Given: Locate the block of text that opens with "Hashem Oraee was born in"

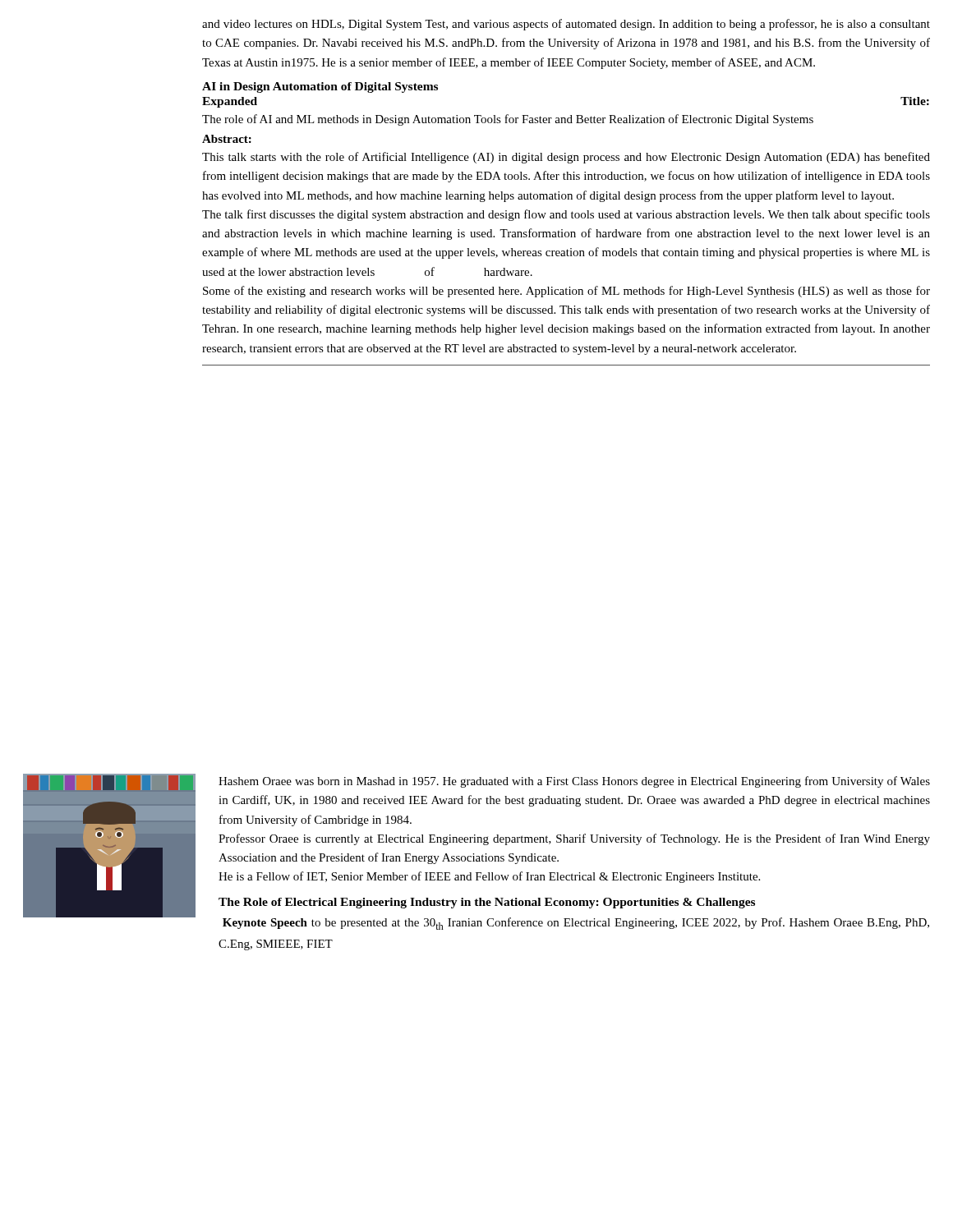Looking at the screenshot, I should 574,829.
